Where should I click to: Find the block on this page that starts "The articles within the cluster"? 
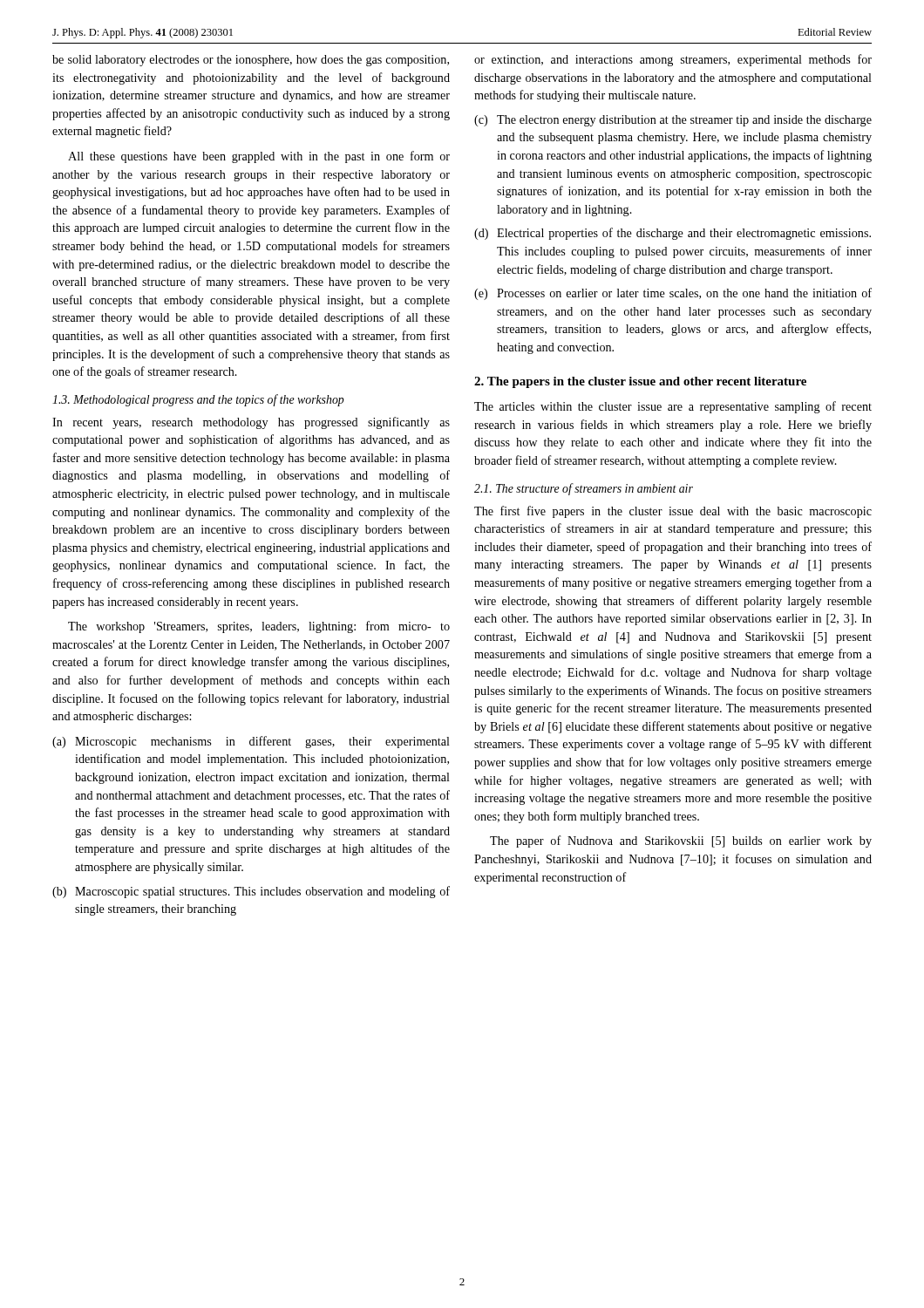tap(673, 434)
